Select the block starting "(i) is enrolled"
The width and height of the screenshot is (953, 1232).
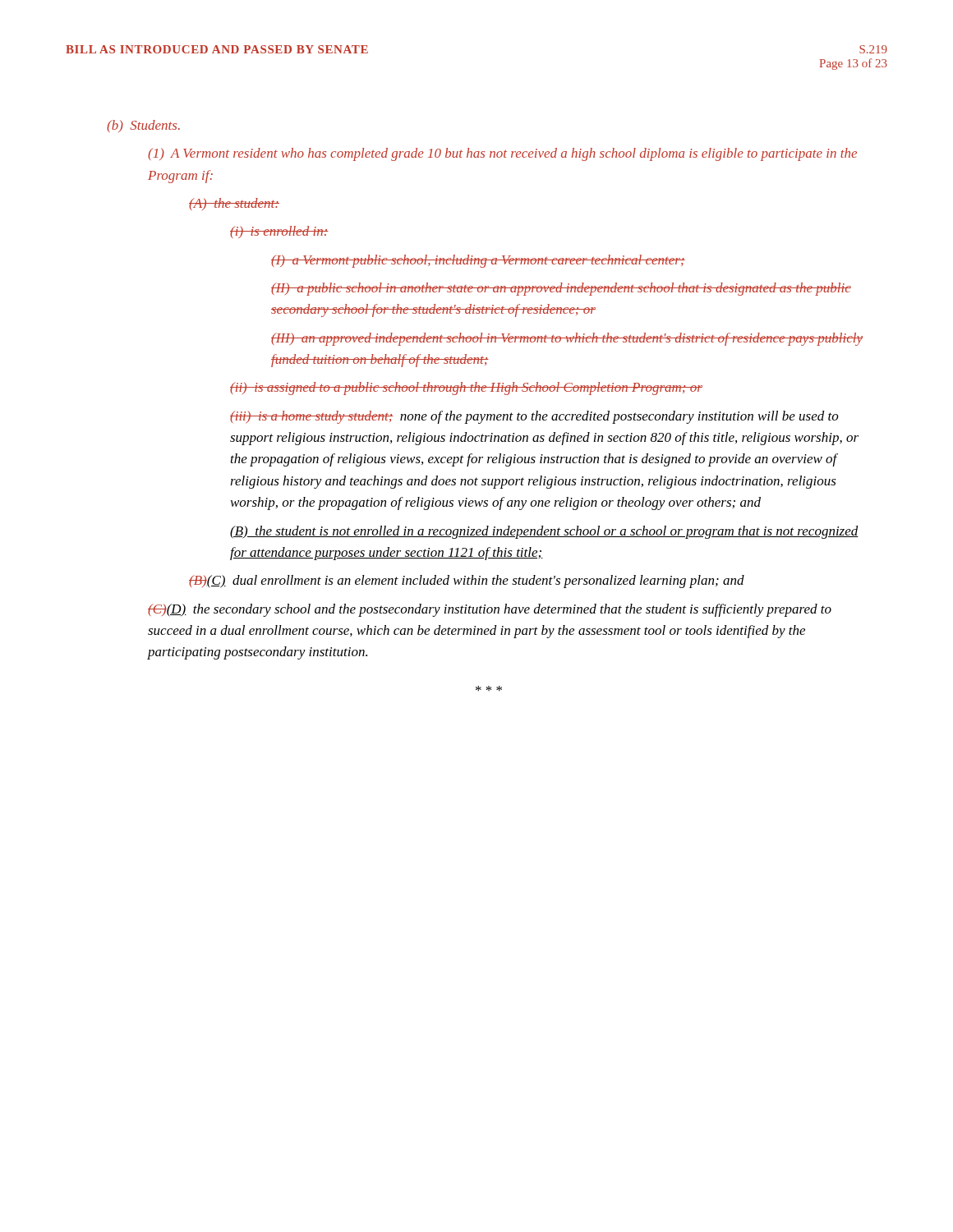click(279, 232)
